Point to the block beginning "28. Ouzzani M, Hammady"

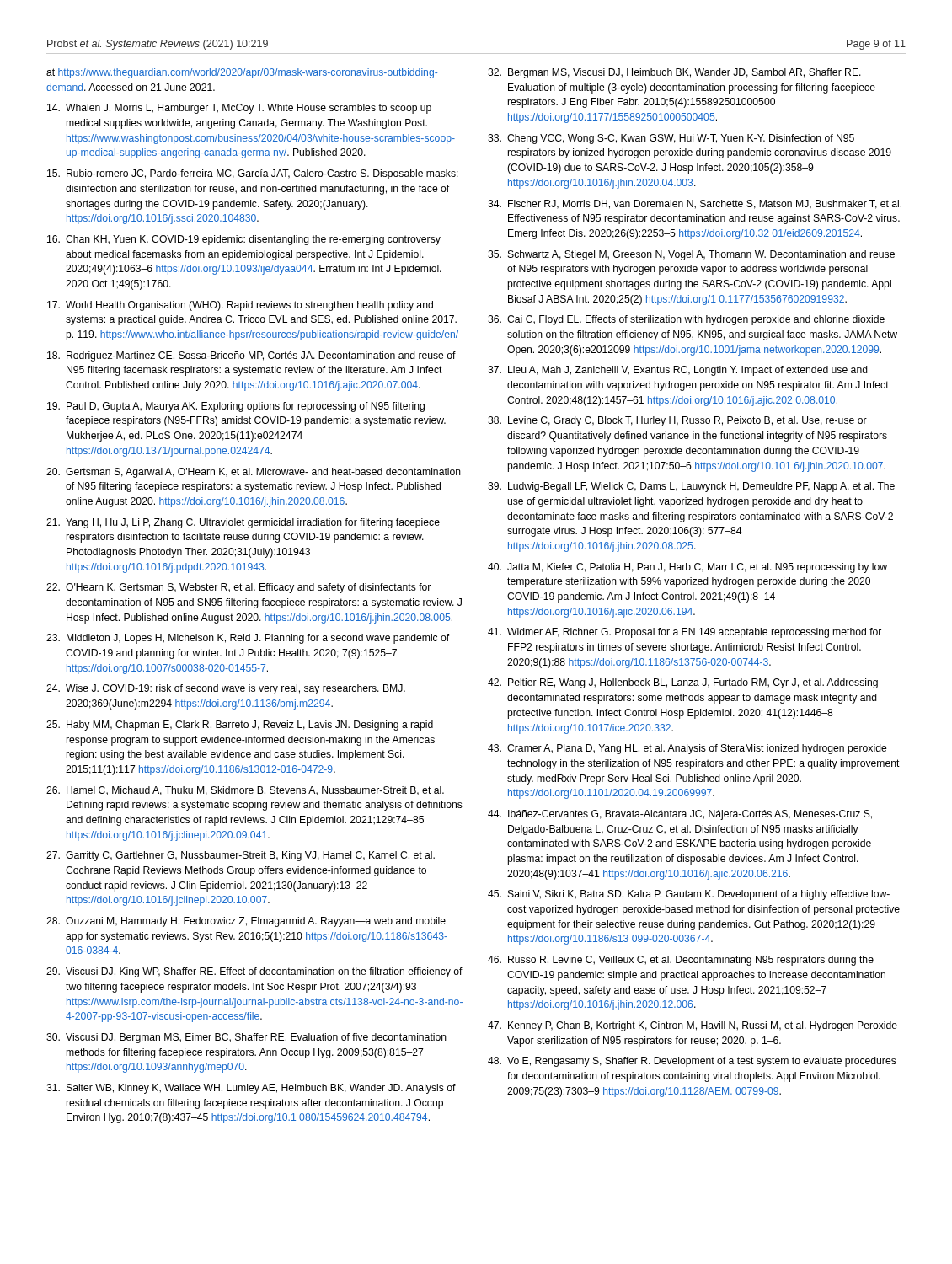click(255, 937)
